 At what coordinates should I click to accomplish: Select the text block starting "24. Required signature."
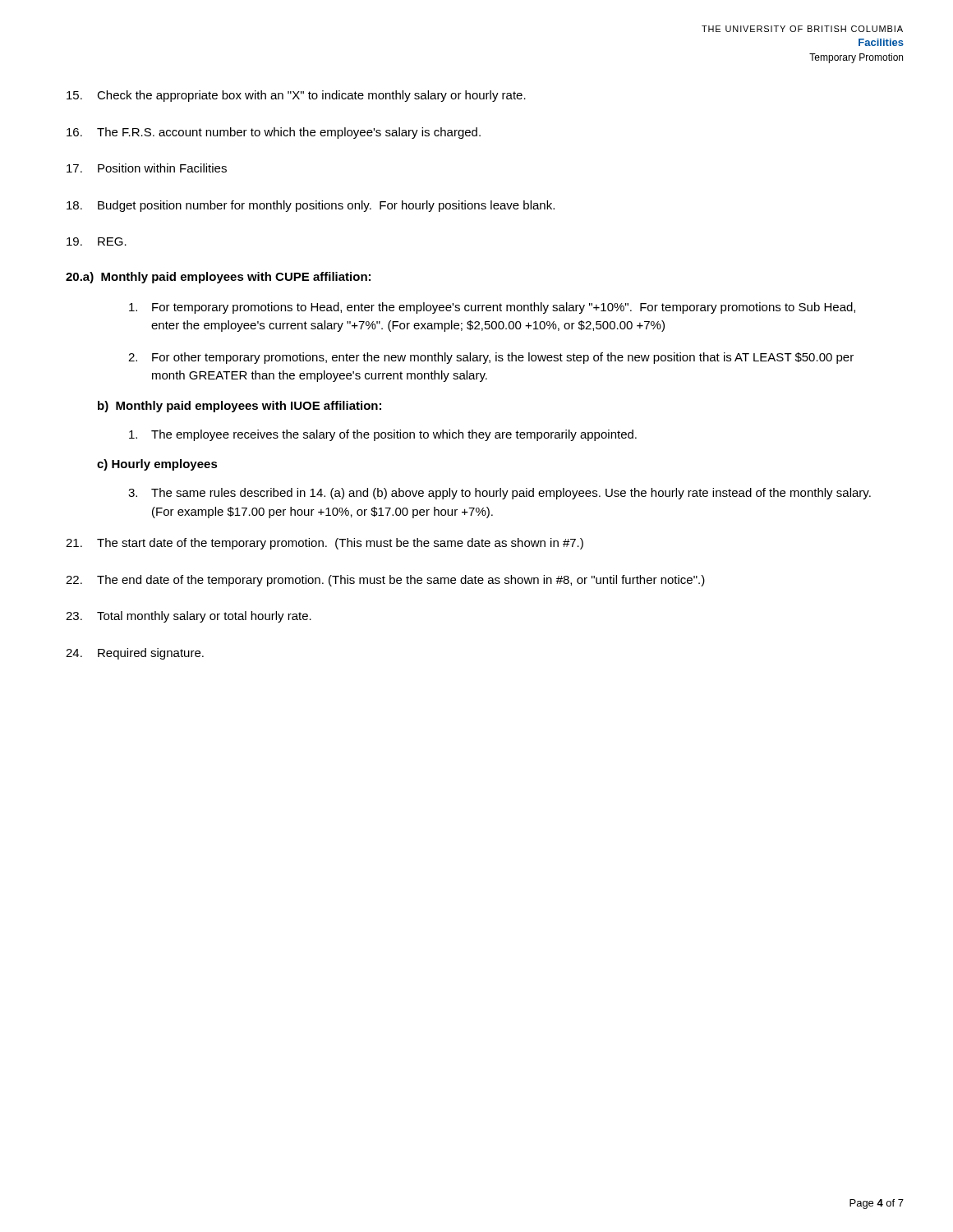[x=135, y=654]
